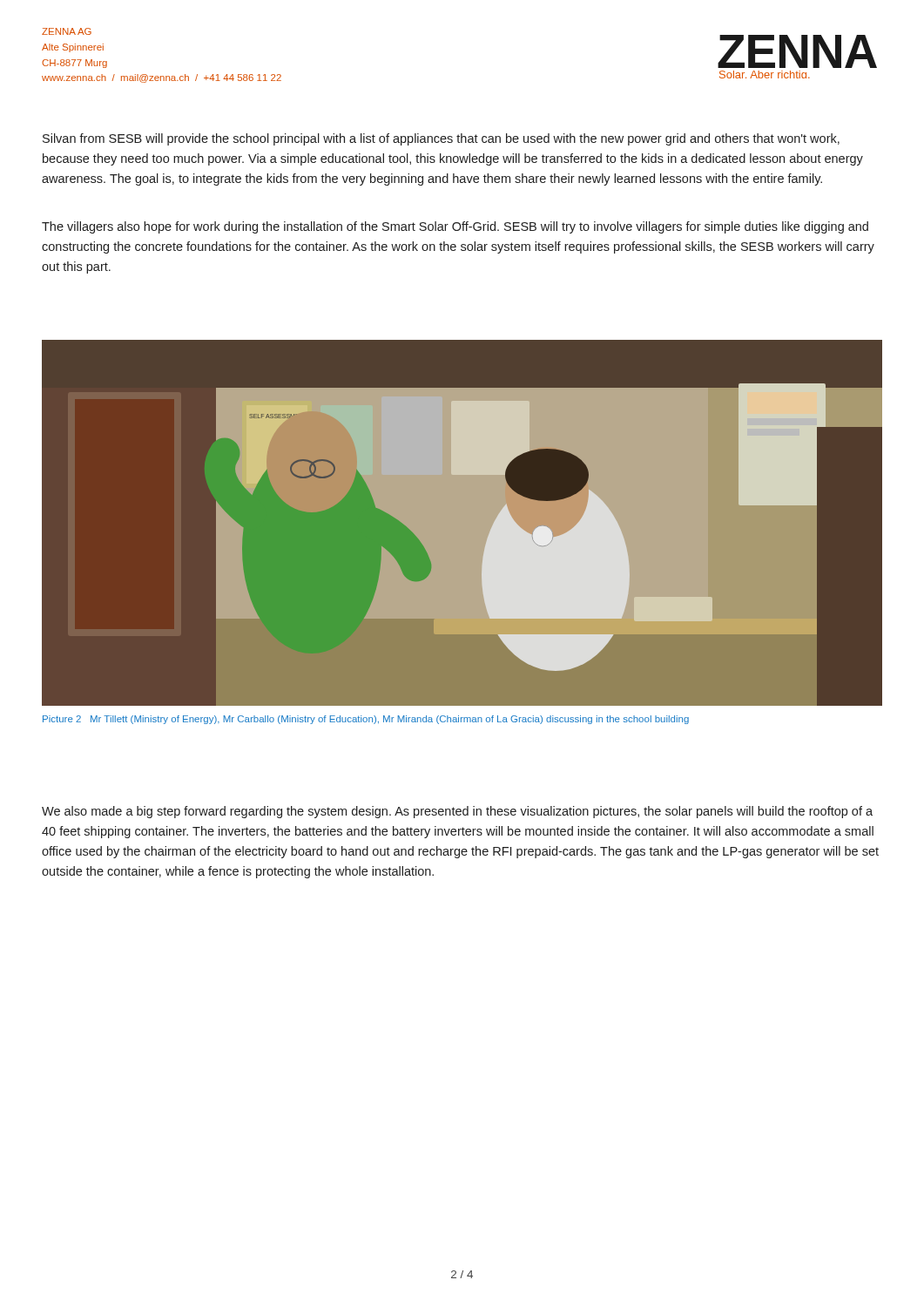Find the block on this page that starts "The villagers also hope"
This screenshot has height=1307, width=924.
pos(458,246)
